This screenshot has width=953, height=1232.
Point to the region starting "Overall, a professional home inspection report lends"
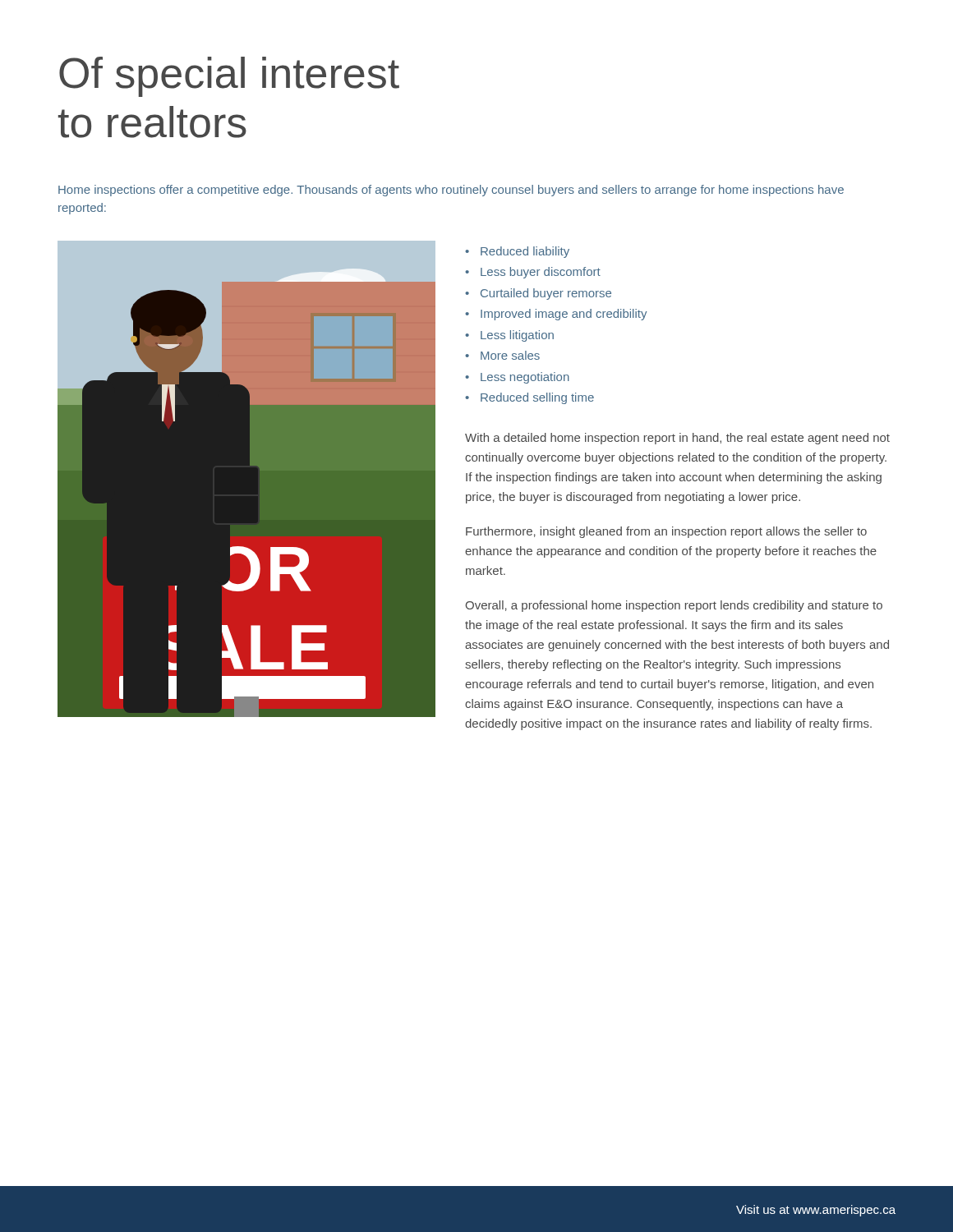677,664
